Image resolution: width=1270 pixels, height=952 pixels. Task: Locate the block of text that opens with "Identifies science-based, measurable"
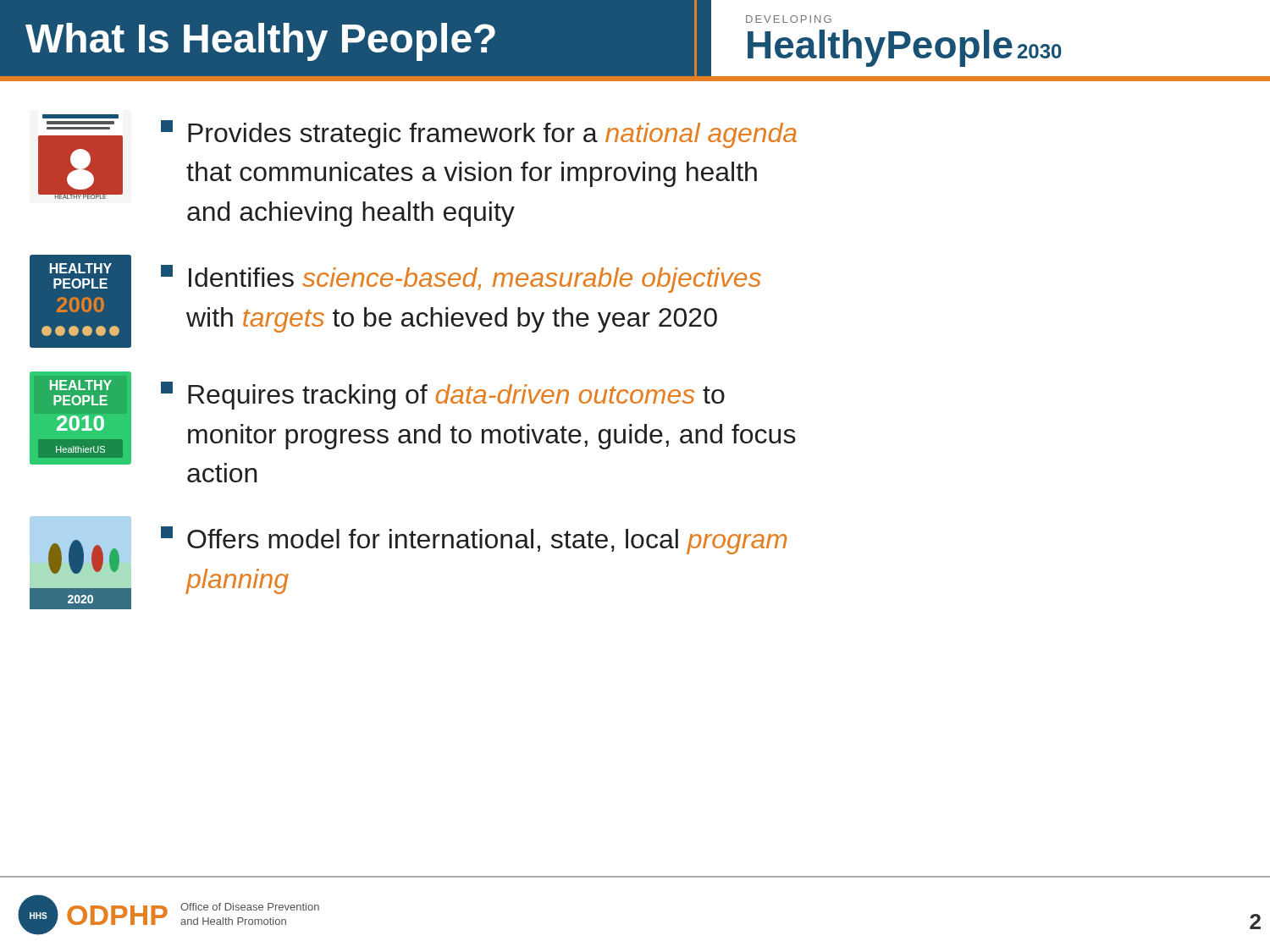[461, 298]
